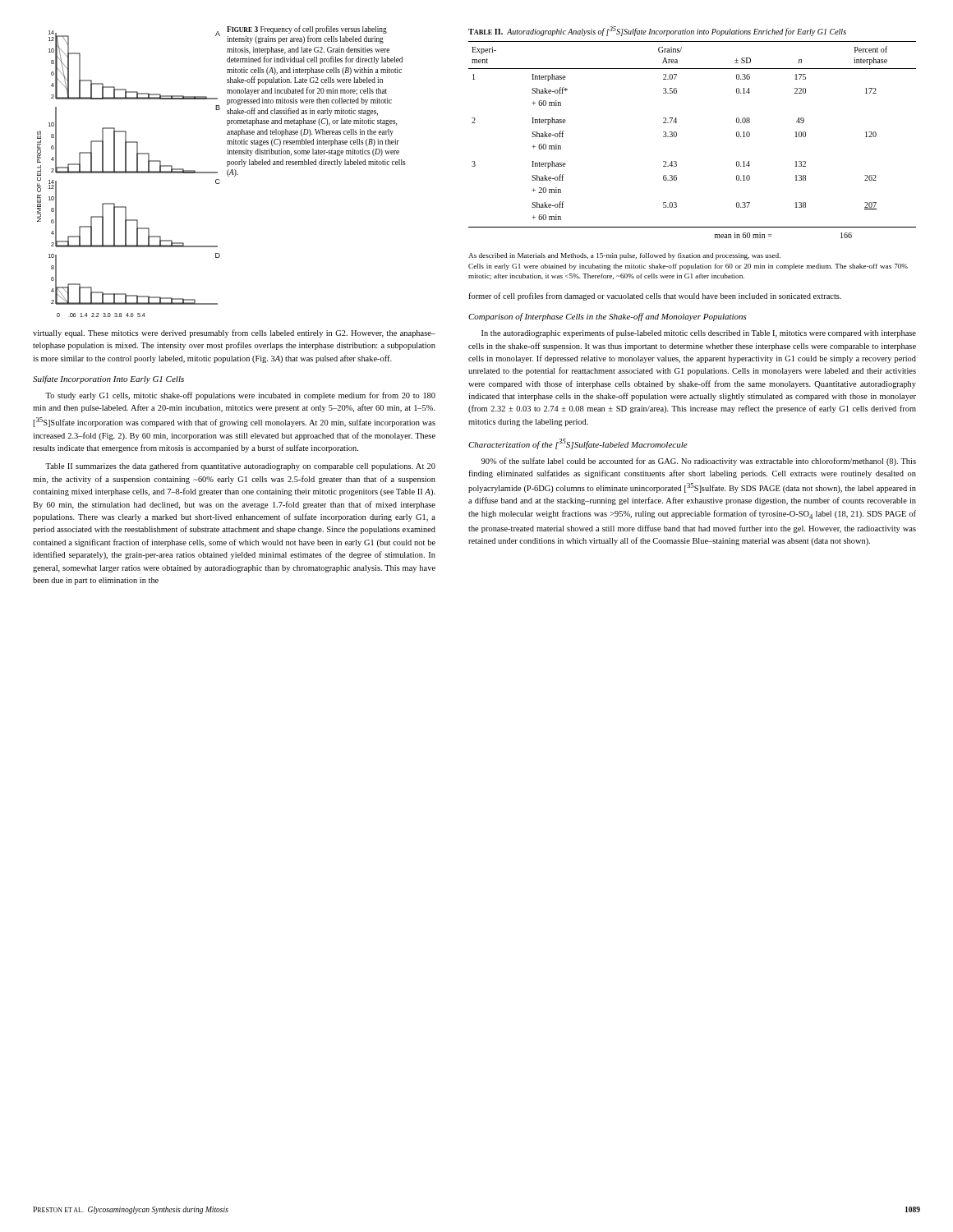Find the text block containing "To study early G1 cells,"
This screenshot has width=953, height=1232.
click(234, 422)
